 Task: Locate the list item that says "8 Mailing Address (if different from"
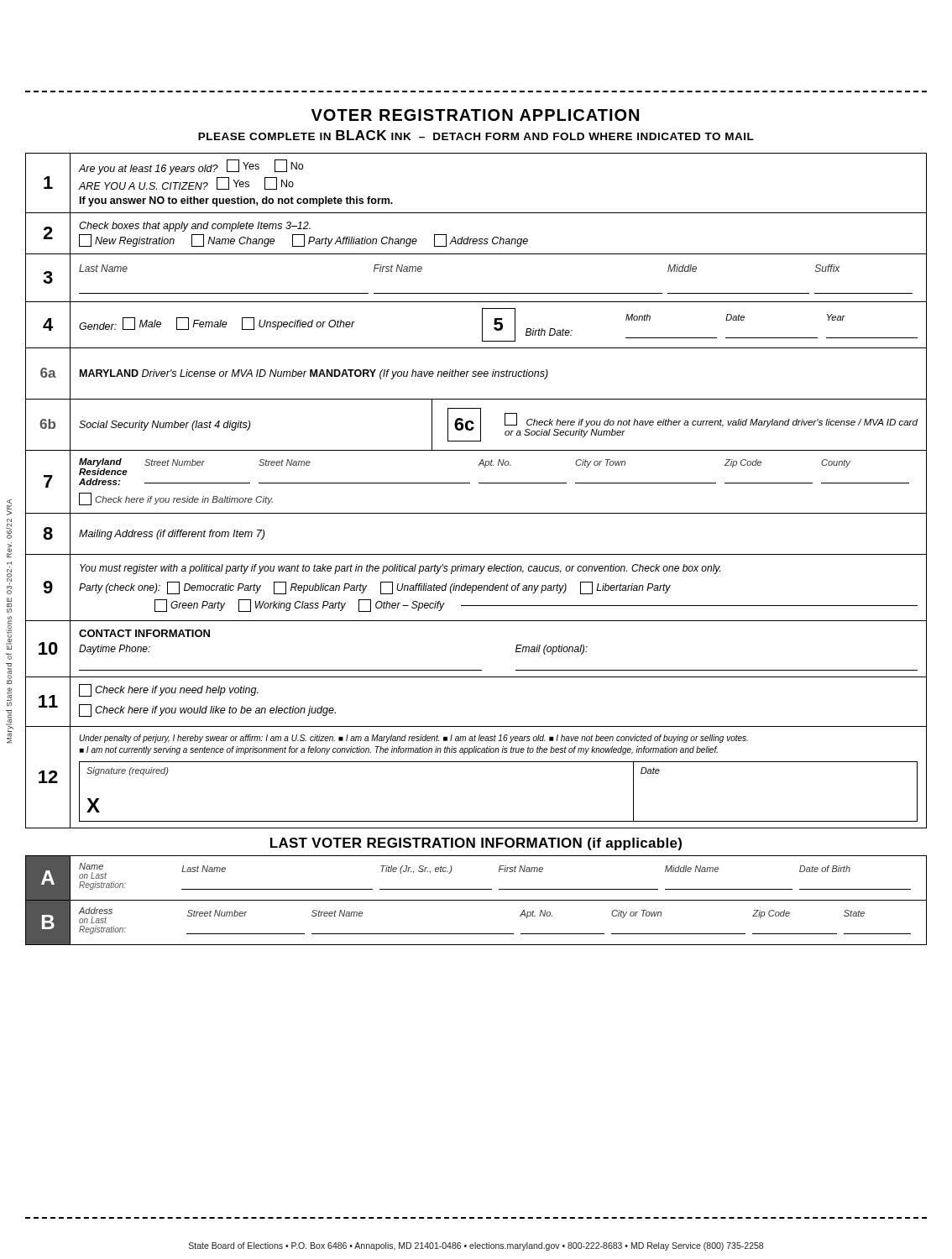tap(476, 534)
